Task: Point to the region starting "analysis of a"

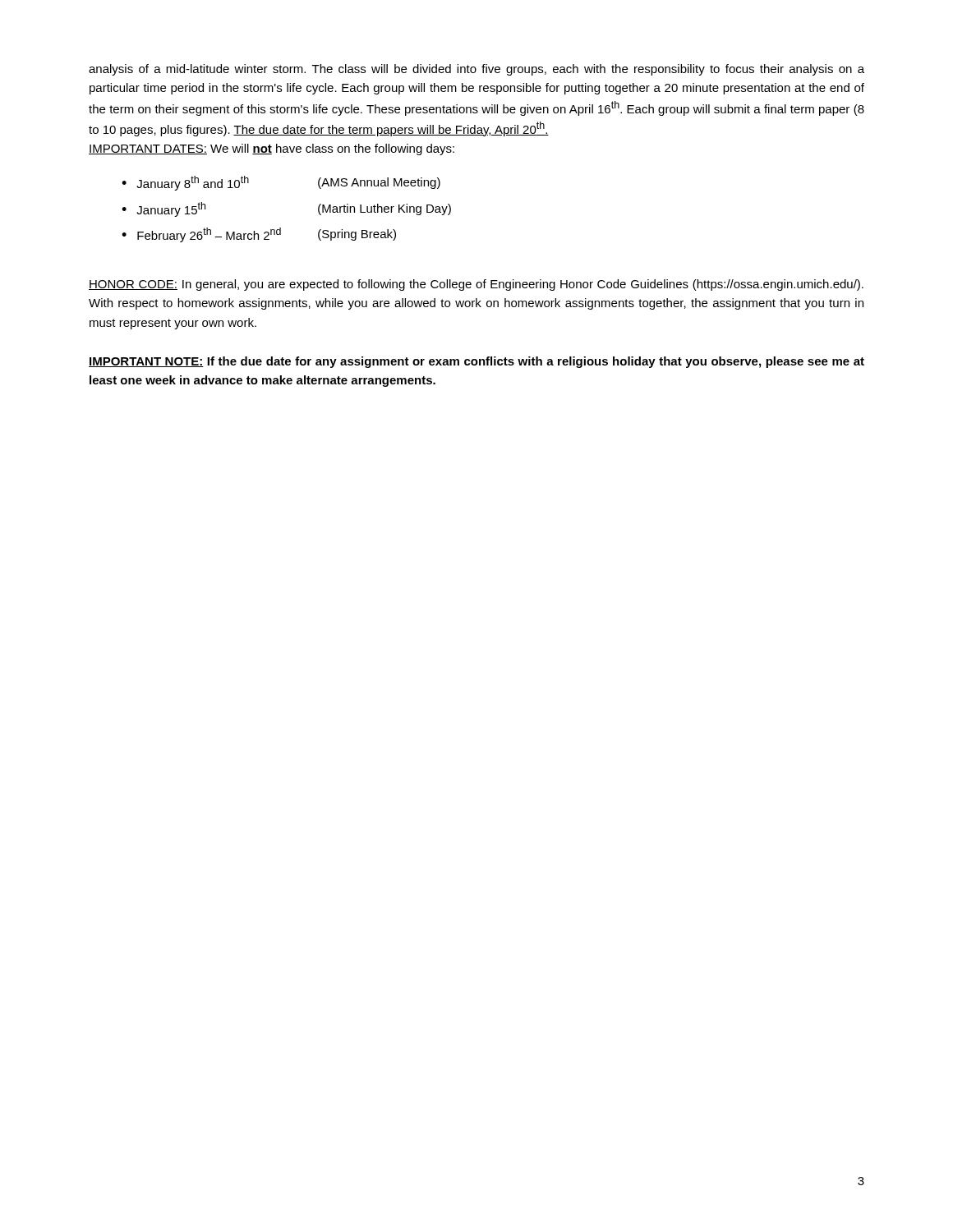Action: pyautogui.click(x=476, y=108)
